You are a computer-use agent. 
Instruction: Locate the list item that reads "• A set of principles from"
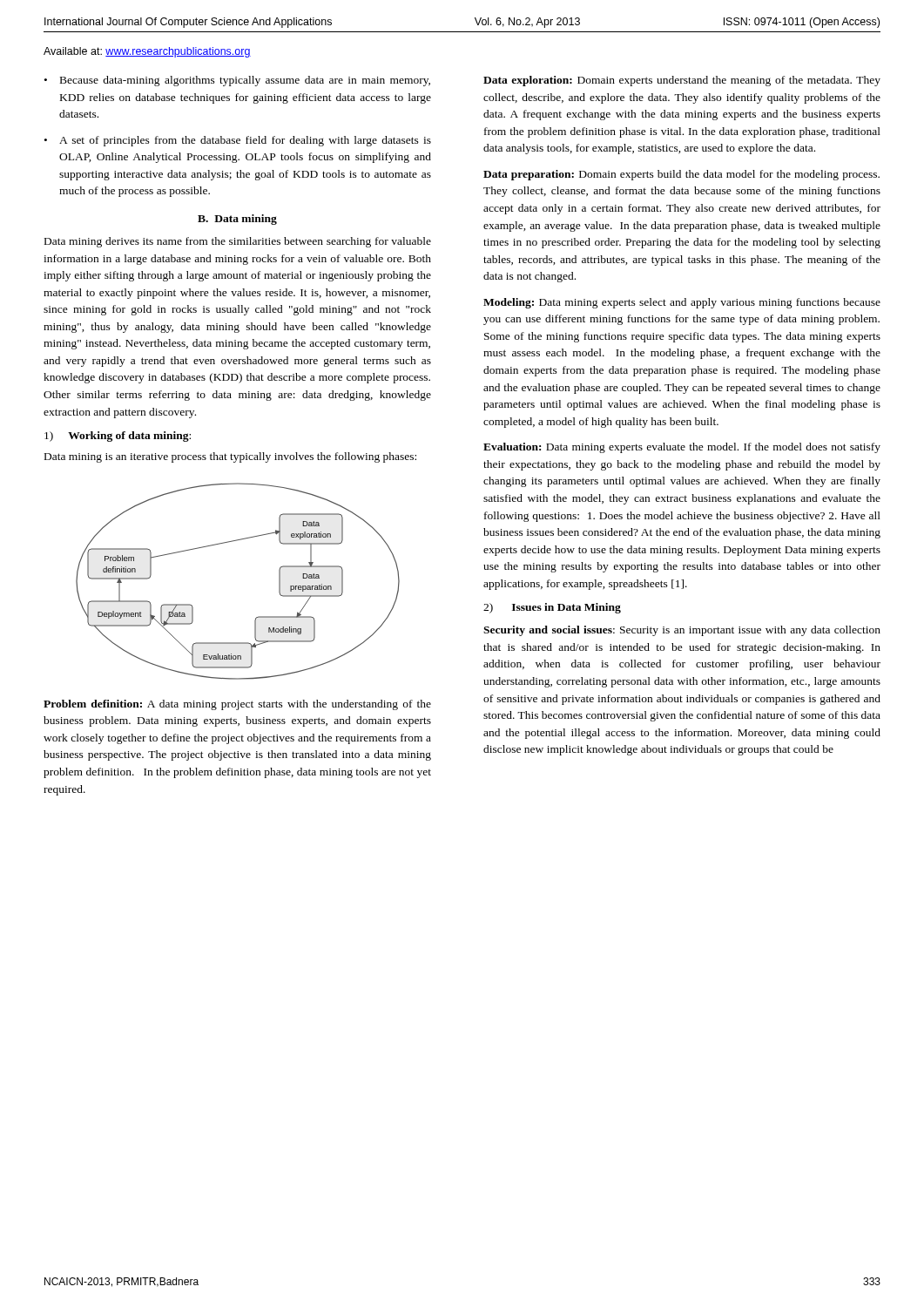(x=237, y=164)
